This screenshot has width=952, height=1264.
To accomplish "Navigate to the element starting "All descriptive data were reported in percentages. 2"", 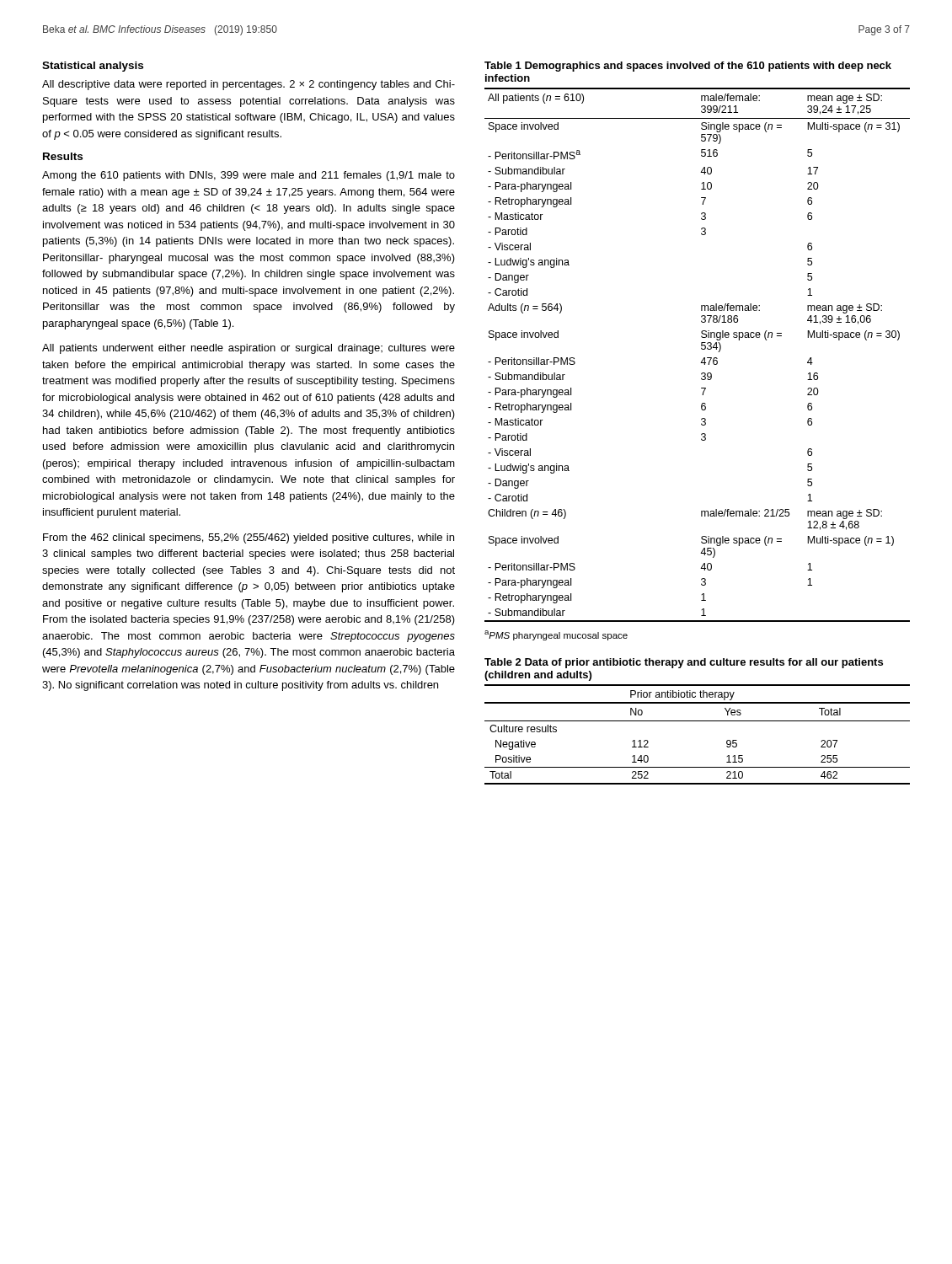I will (x=249, y=108).
